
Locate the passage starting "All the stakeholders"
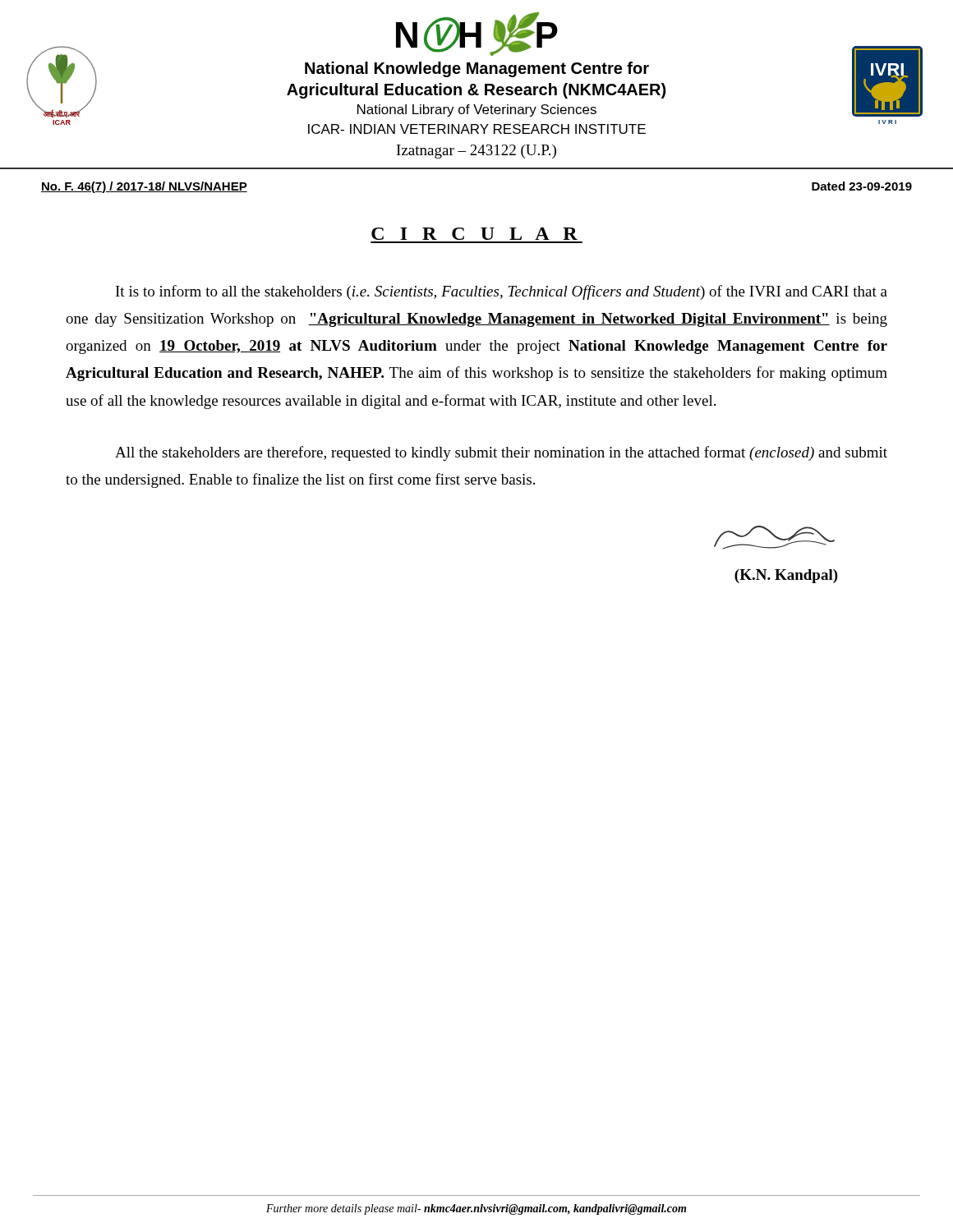(476, 466)
